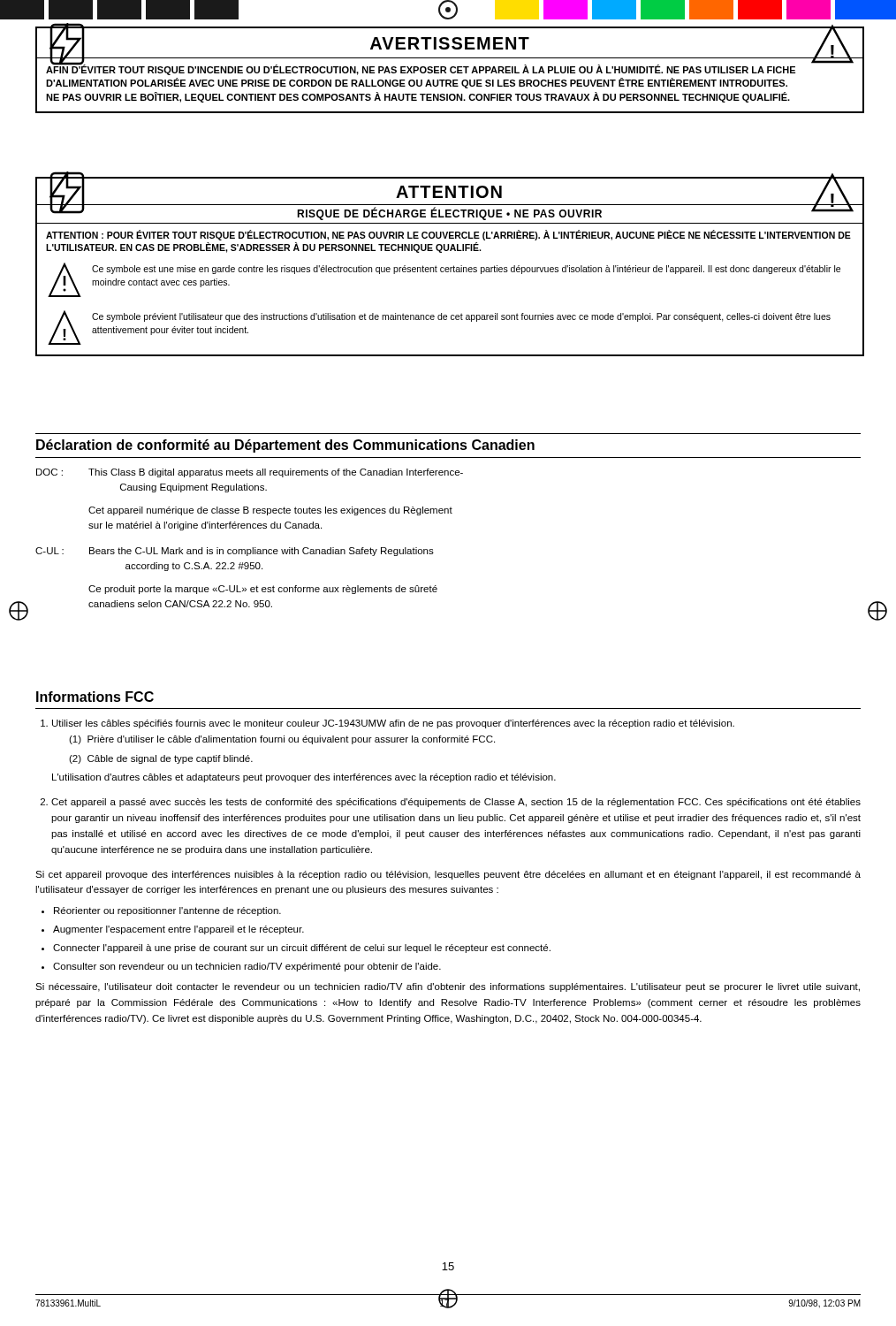This screenshot has width=896, height=1326.
Task: Navigate to the block starting "Déclaration de conformité au Département des Communications"
Action: click(x=448, y=522)
